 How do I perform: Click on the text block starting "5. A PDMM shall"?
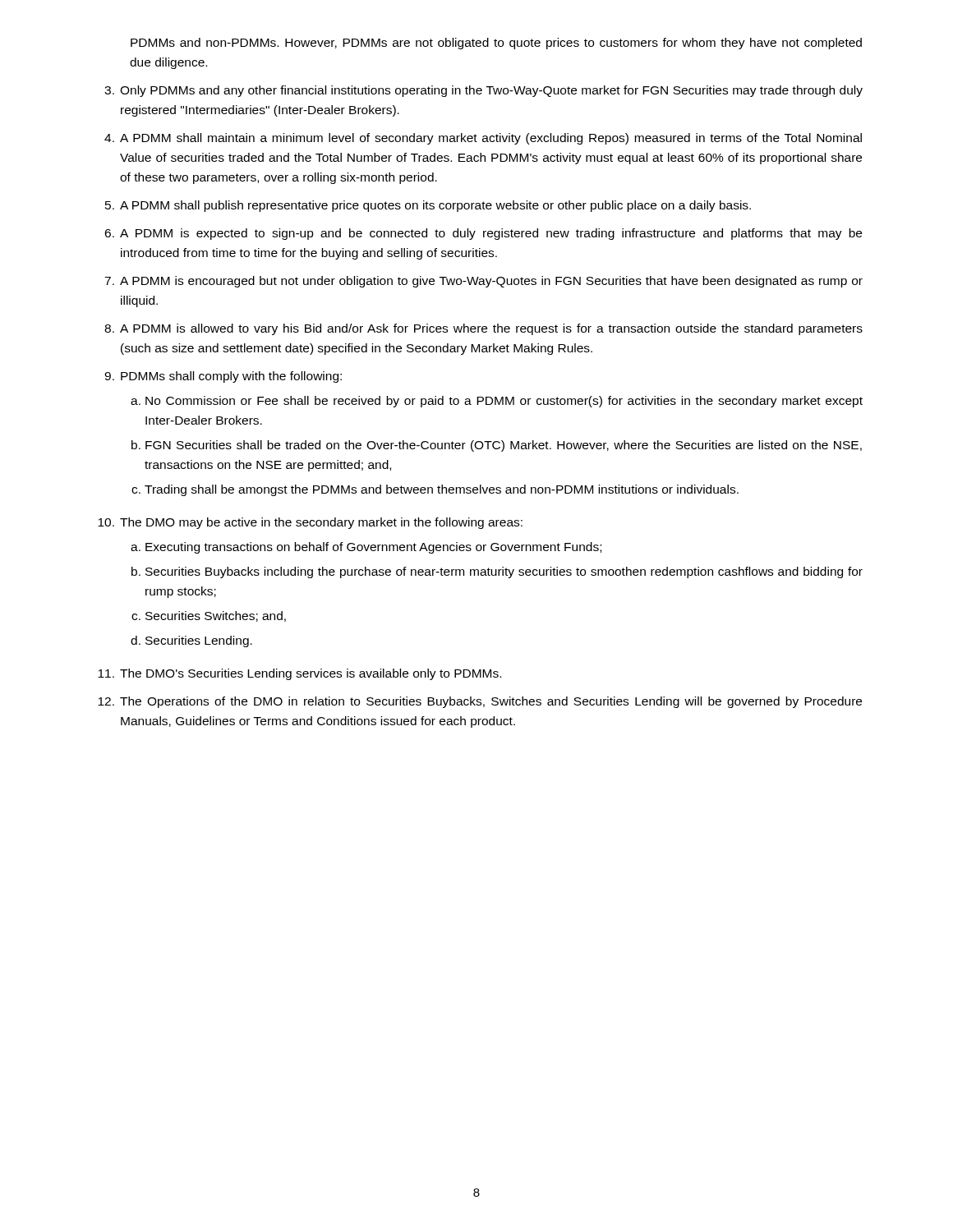[x=476, y=205]
